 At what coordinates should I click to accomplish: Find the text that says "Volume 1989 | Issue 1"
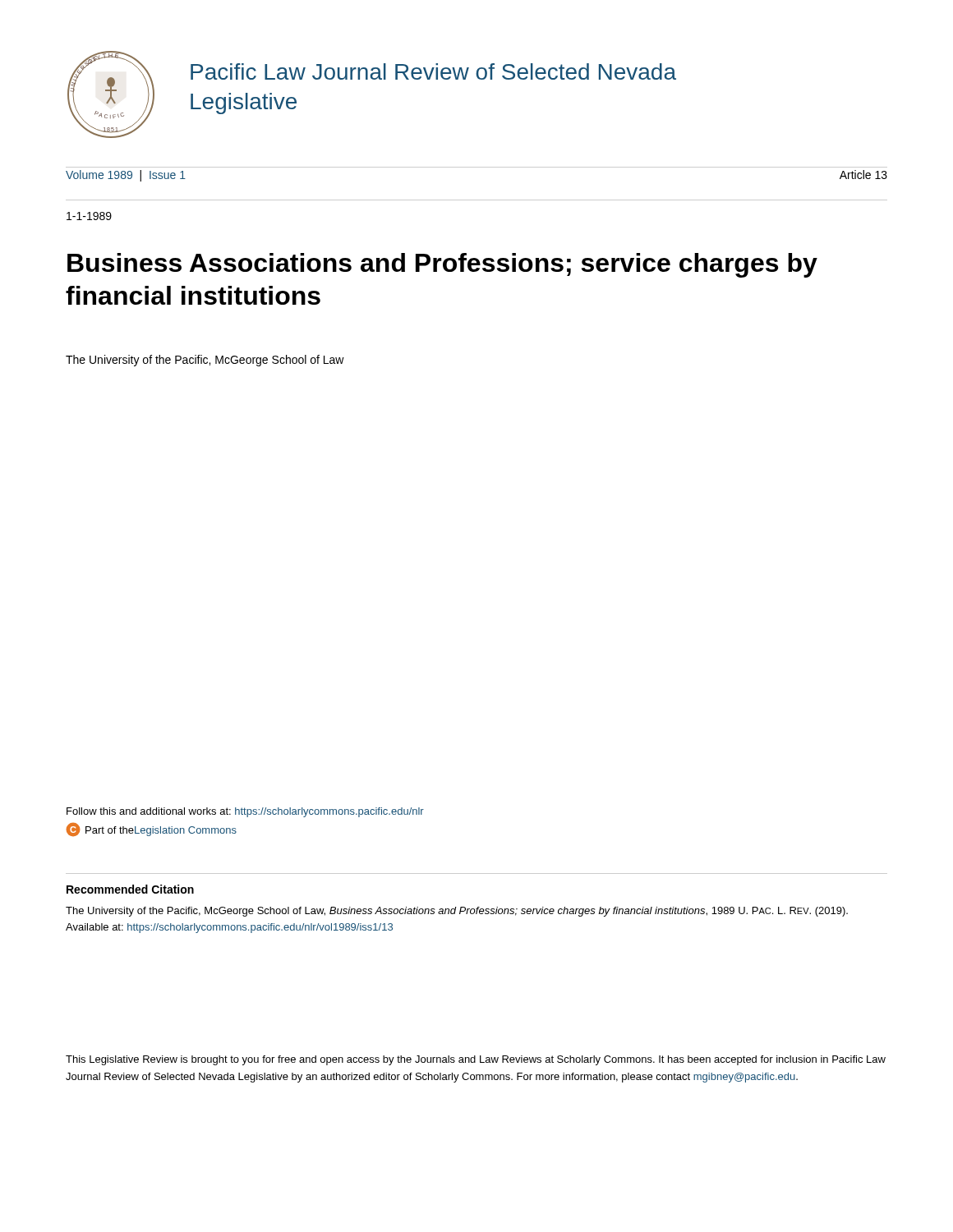pyautogui.click(x=126, y=175)
